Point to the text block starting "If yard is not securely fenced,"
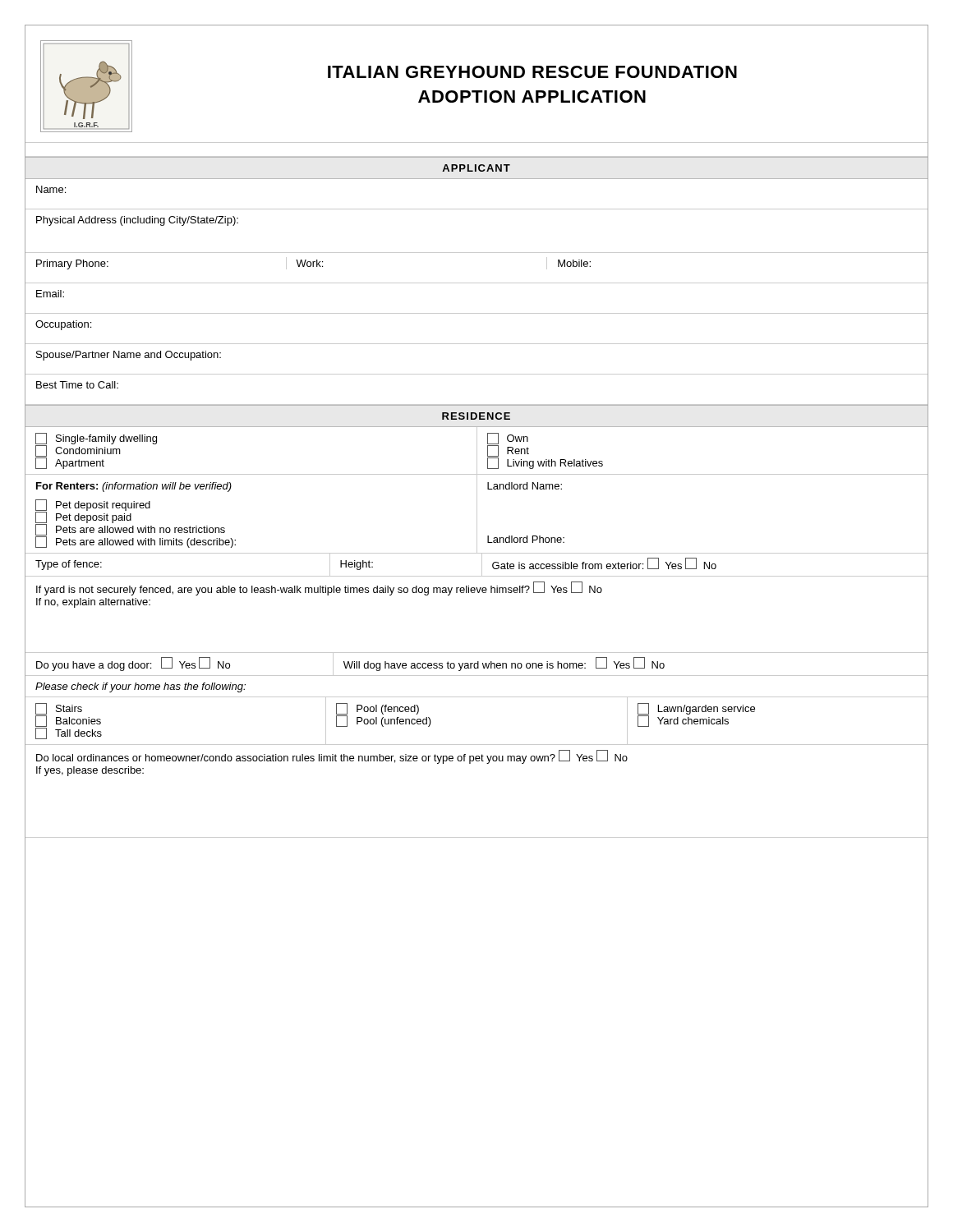 [319, 595]
